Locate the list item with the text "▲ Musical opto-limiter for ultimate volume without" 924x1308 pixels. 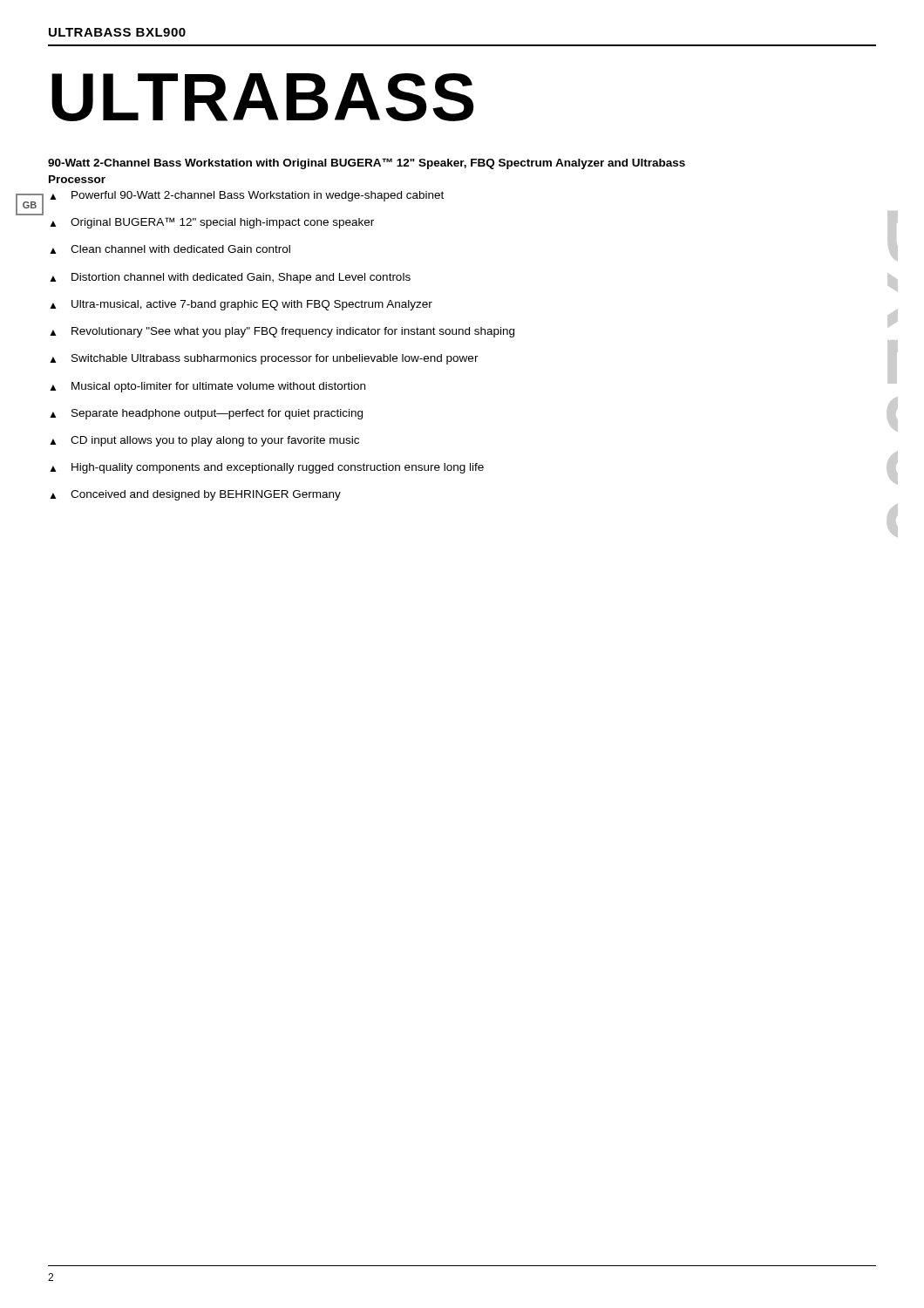tap(207, 386)
